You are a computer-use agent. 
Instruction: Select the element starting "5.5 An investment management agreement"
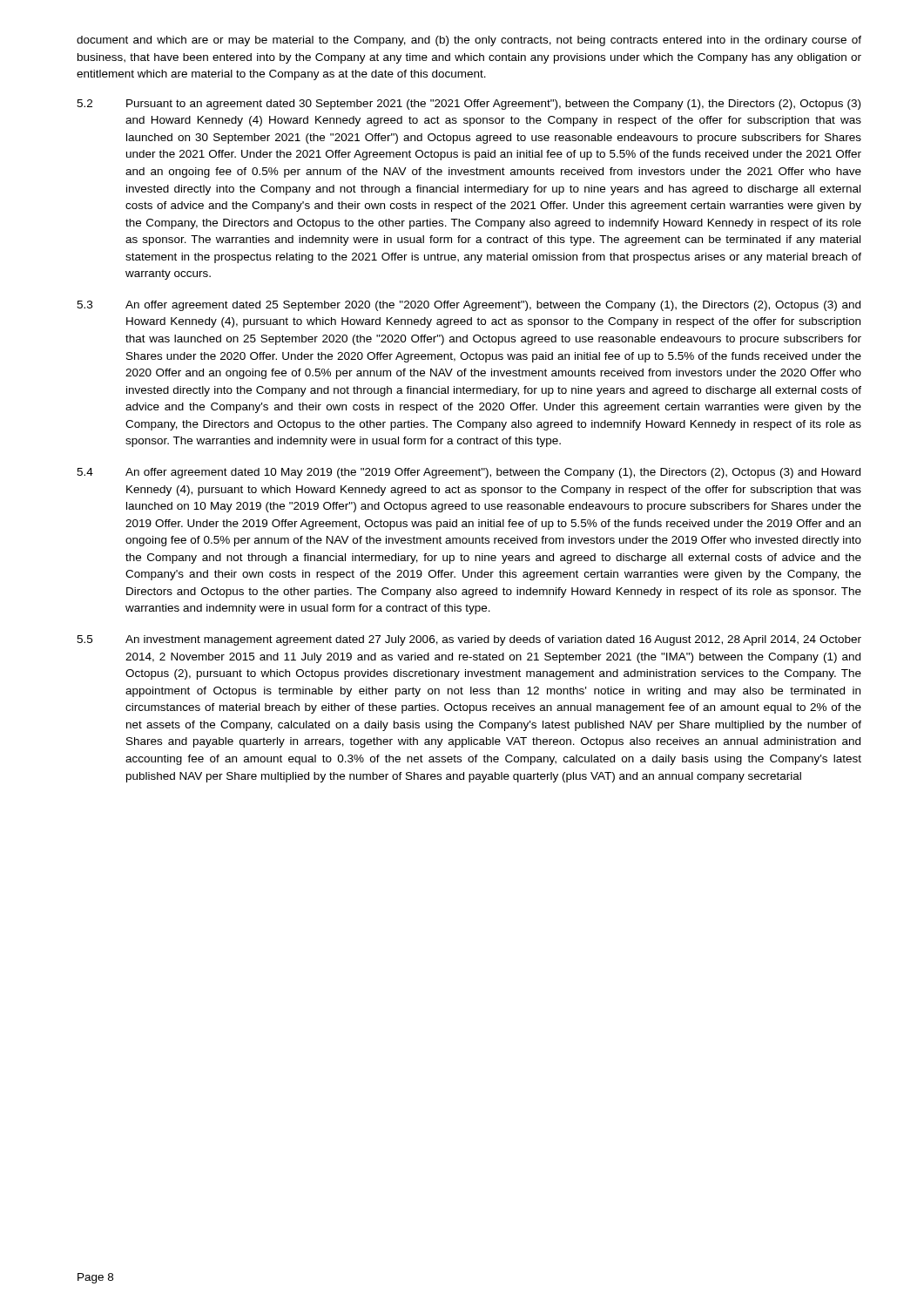469,708
